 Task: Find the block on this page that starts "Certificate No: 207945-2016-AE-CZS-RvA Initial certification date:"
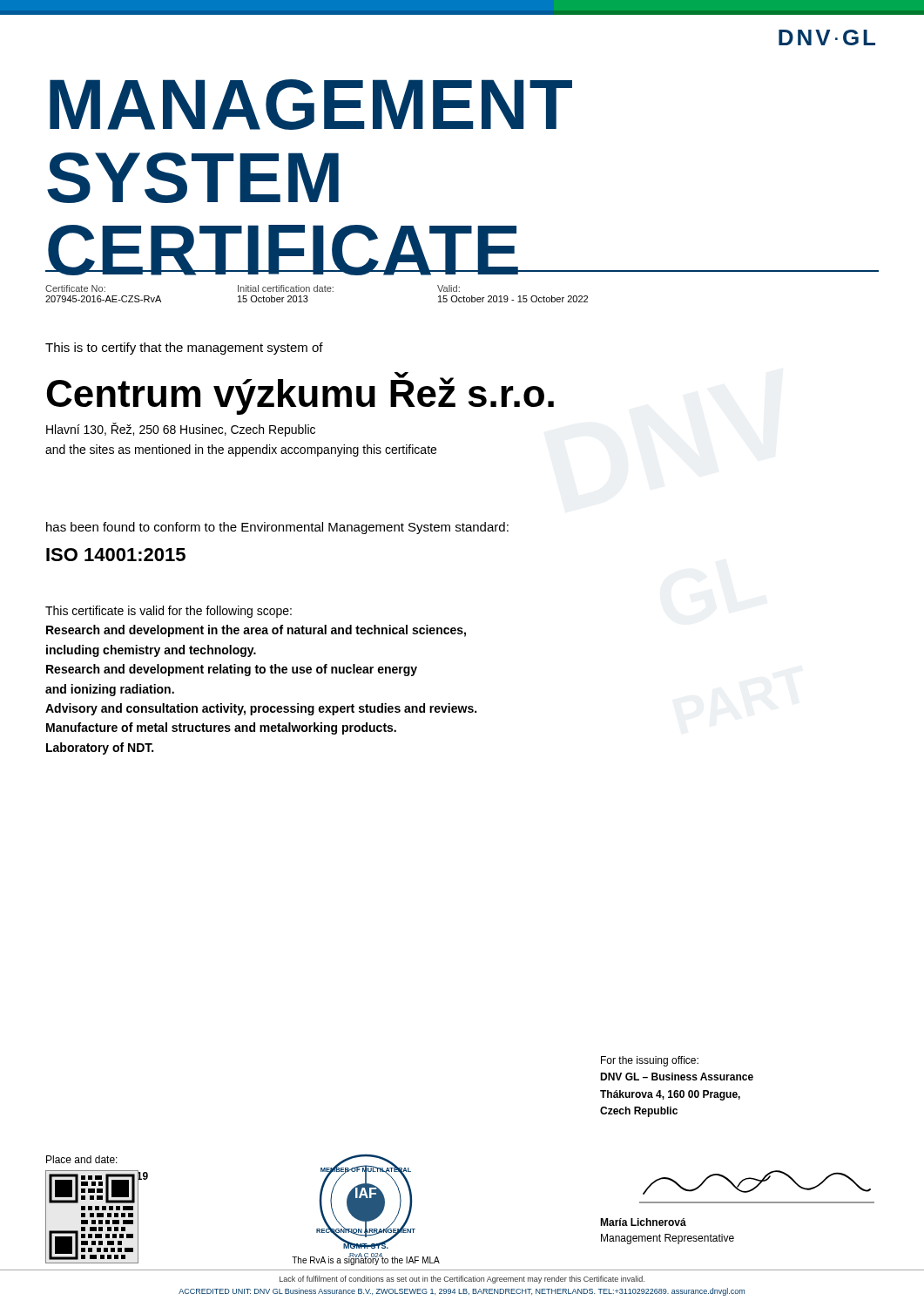[x=462, y=294]
